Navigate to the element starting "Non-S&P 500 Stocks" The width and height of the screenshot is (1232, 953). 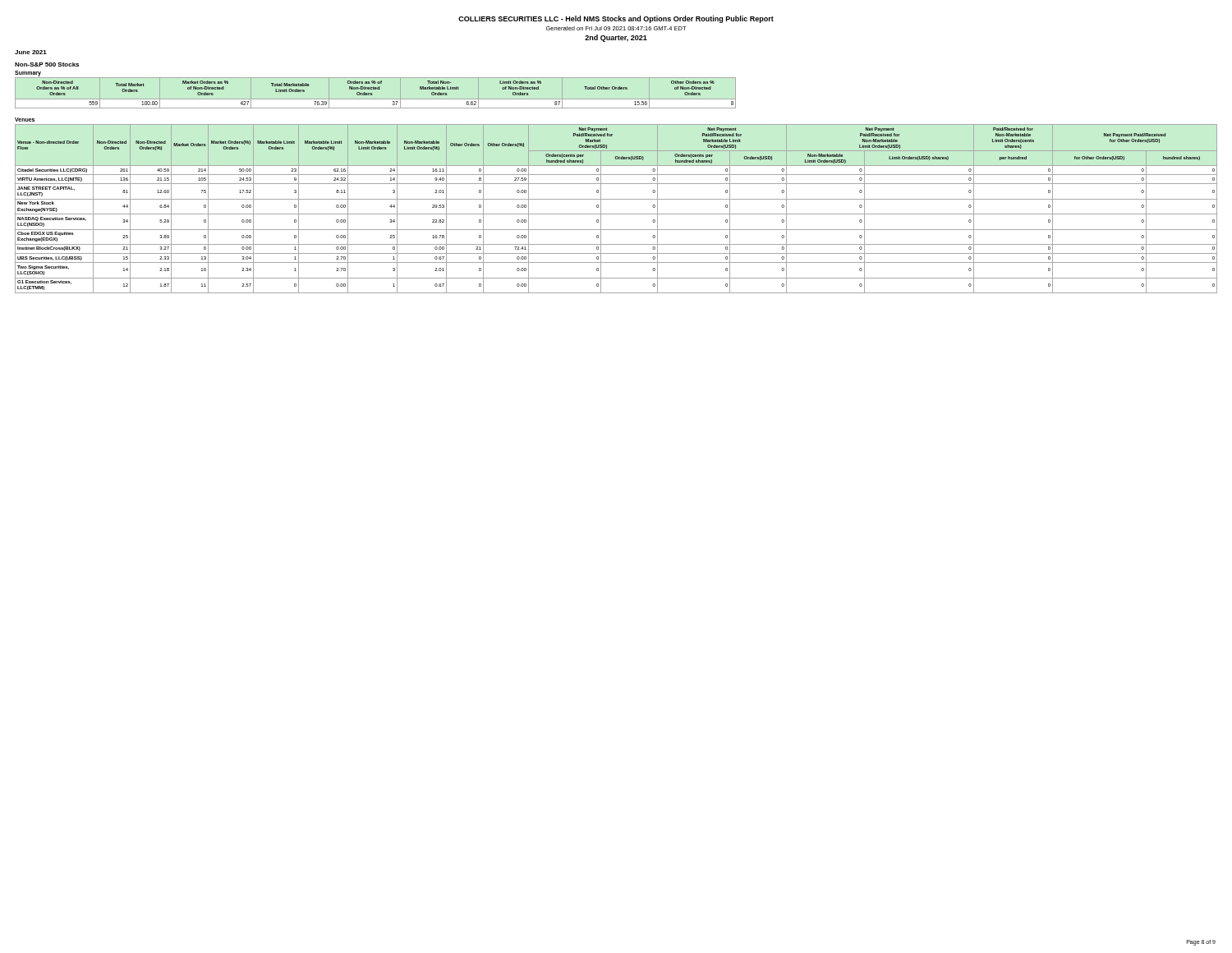[x=47, y=65]
